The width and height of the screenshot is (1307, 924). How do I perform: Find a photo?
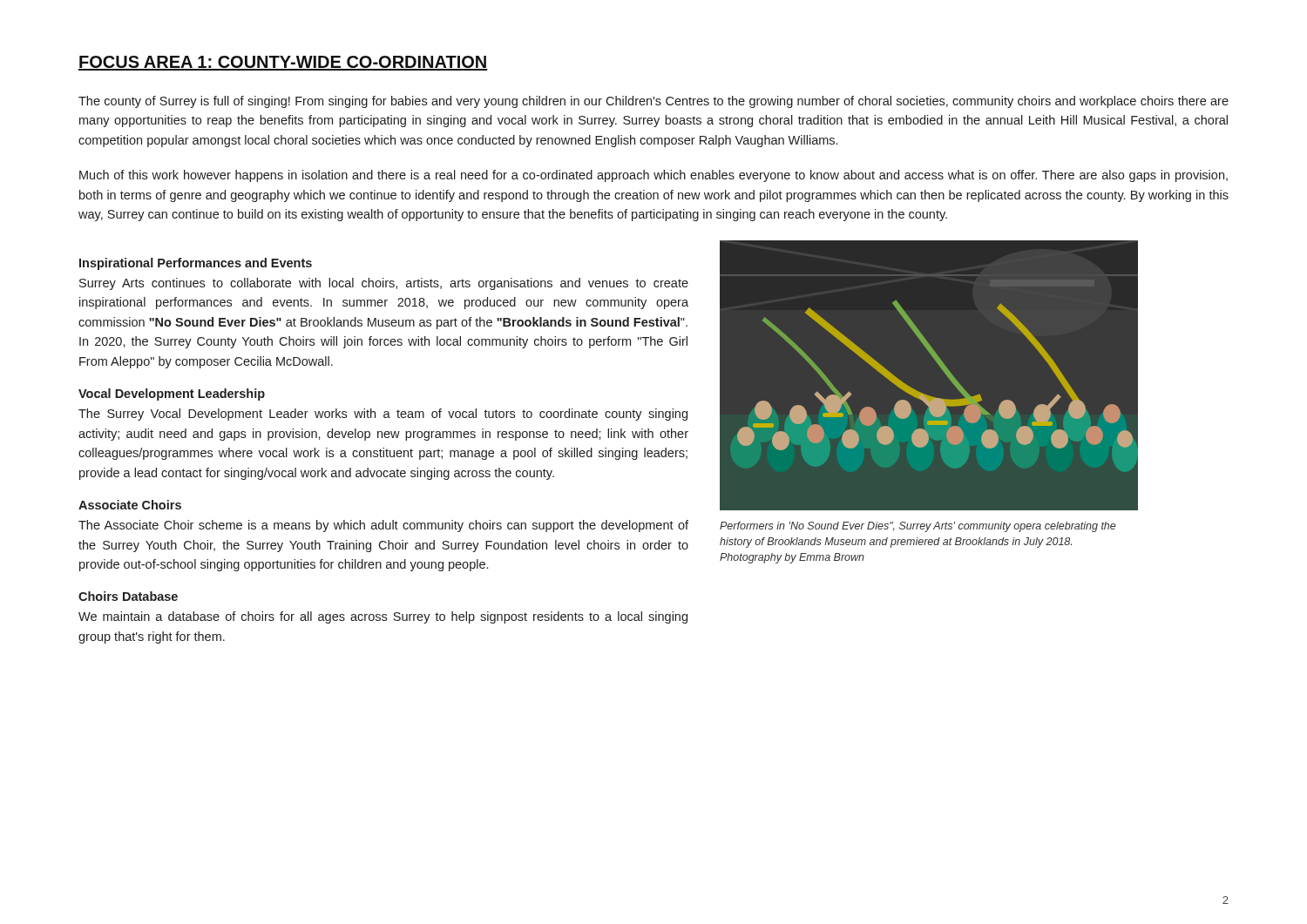[x=929, y=375]
